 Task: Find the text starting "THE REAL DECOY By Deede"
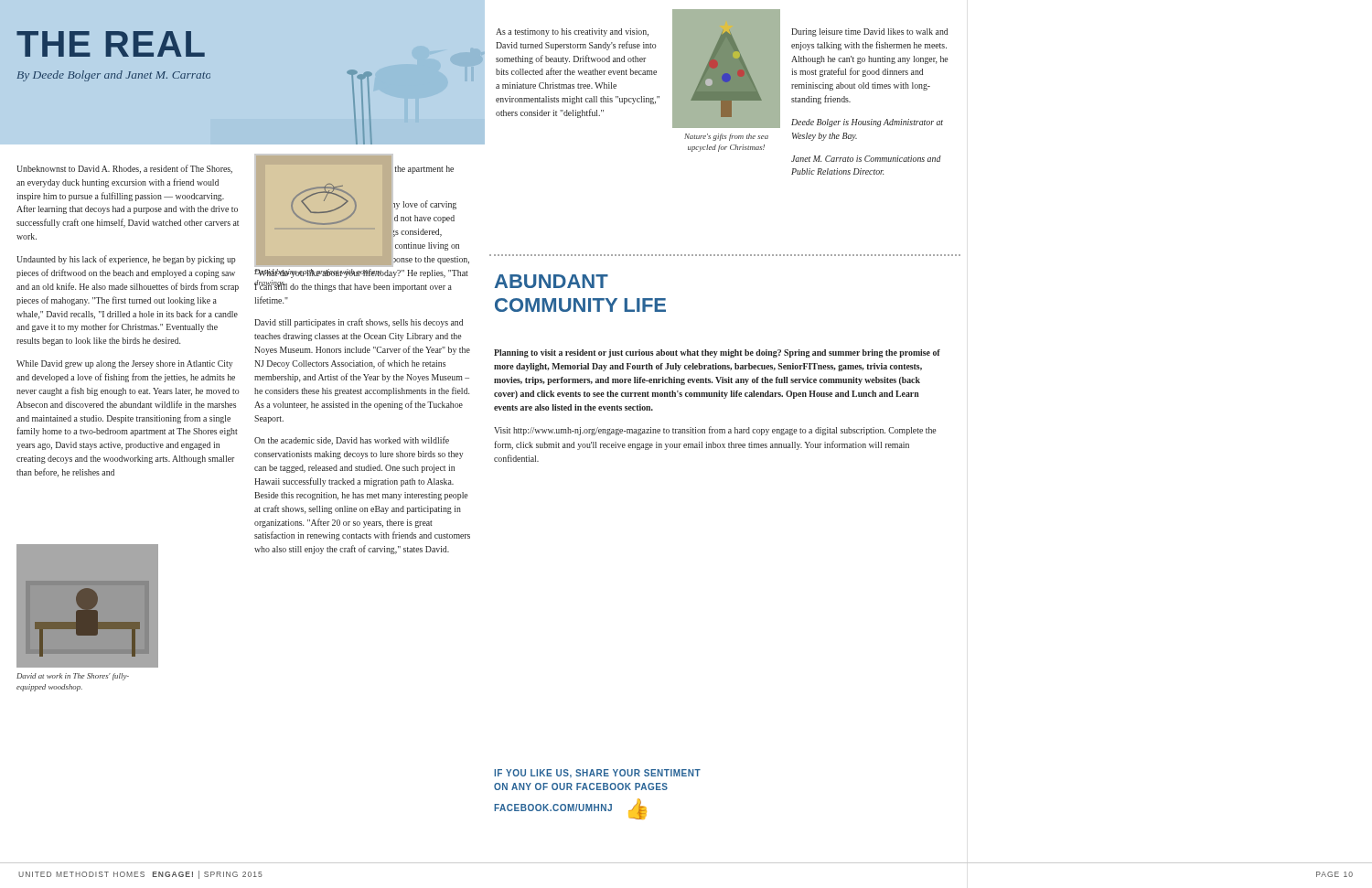(x=111, y=44)
